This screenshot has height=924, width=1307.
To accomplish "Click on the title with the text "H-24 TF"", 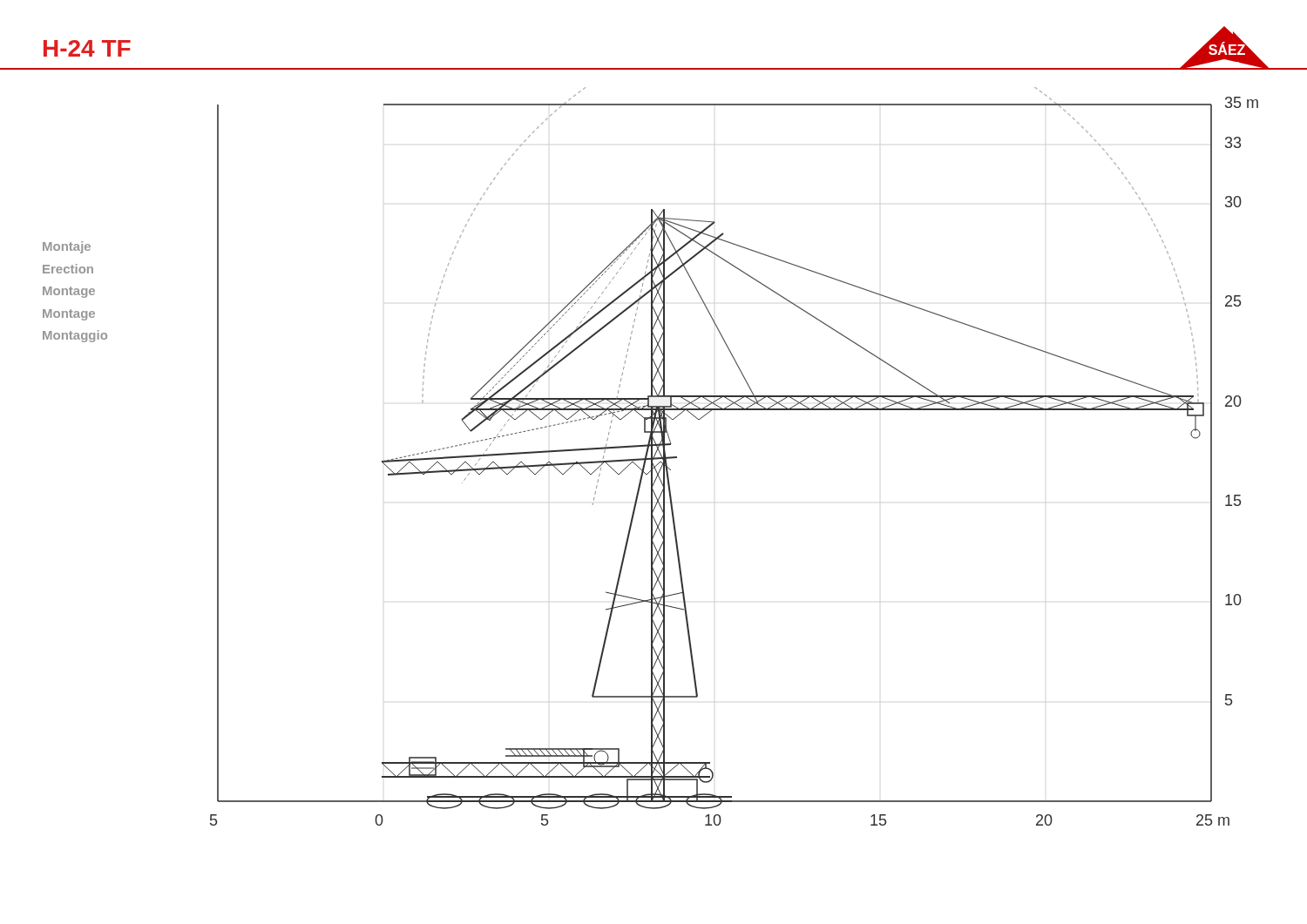I will point(87,48).
